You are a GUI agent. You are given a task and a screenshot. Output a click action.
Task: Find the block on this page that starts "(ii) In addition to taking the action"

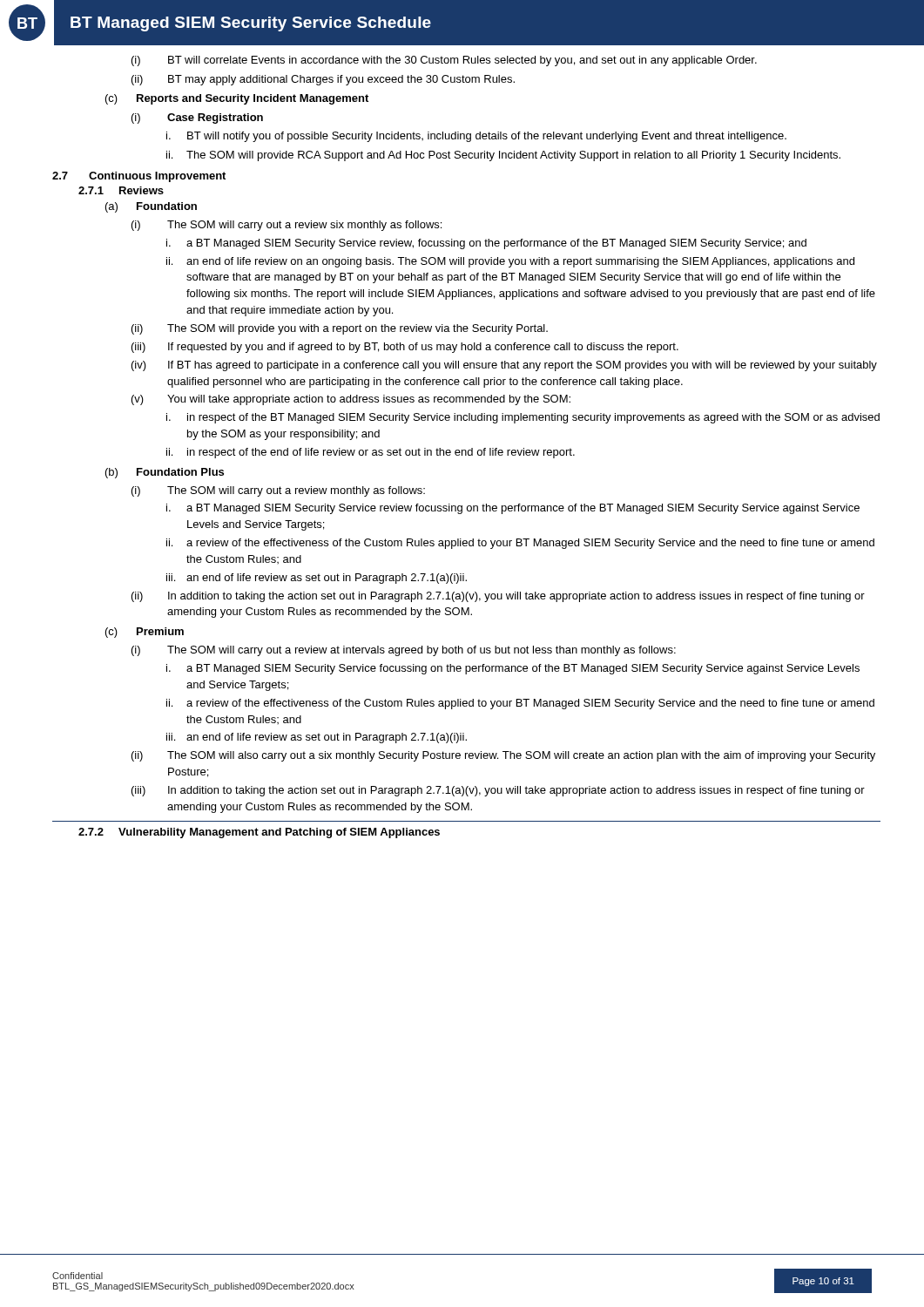[506, 604]
